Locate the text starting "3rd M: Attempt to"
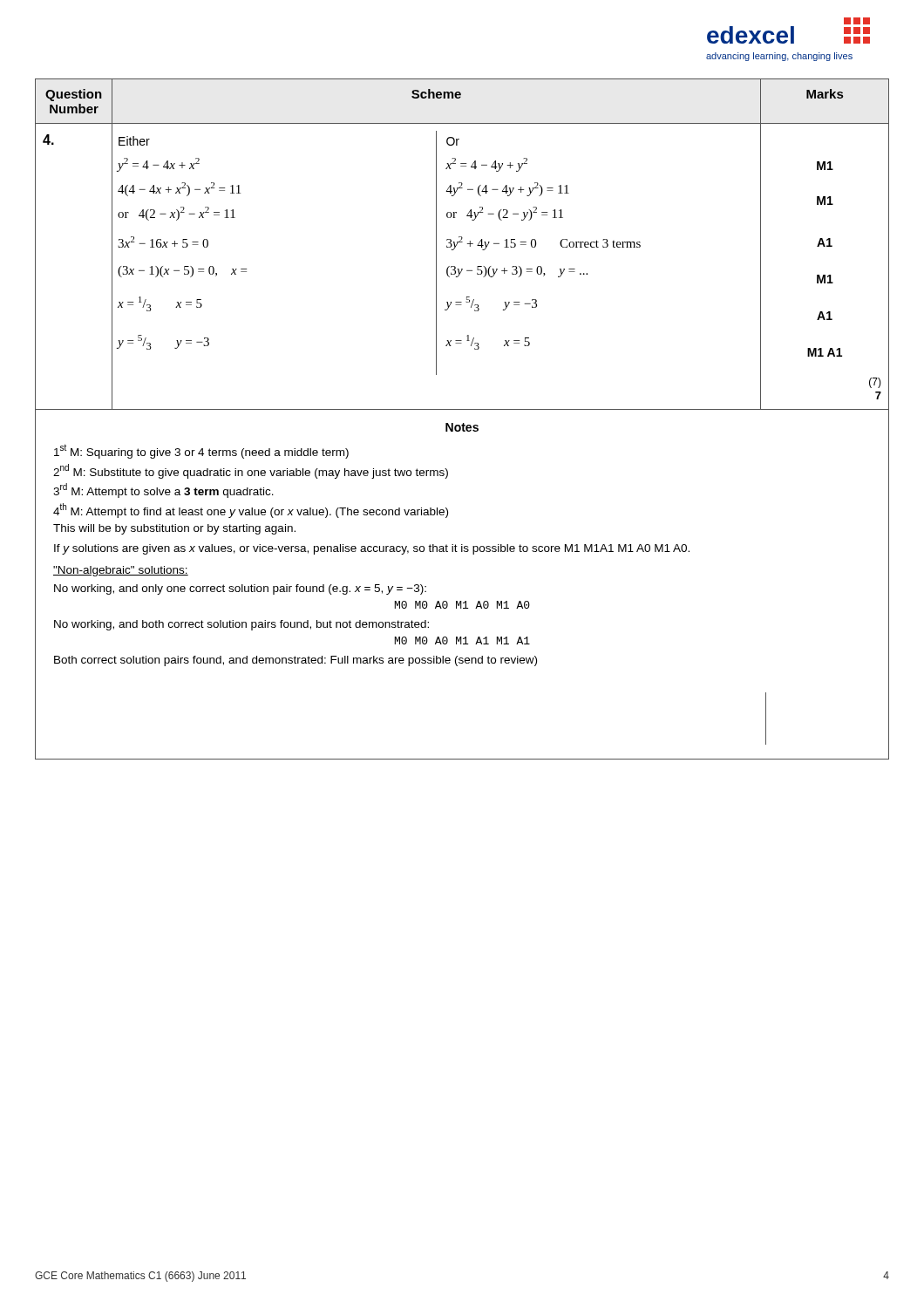Viewport: 924px width, 1308px height. click(164, 490)
